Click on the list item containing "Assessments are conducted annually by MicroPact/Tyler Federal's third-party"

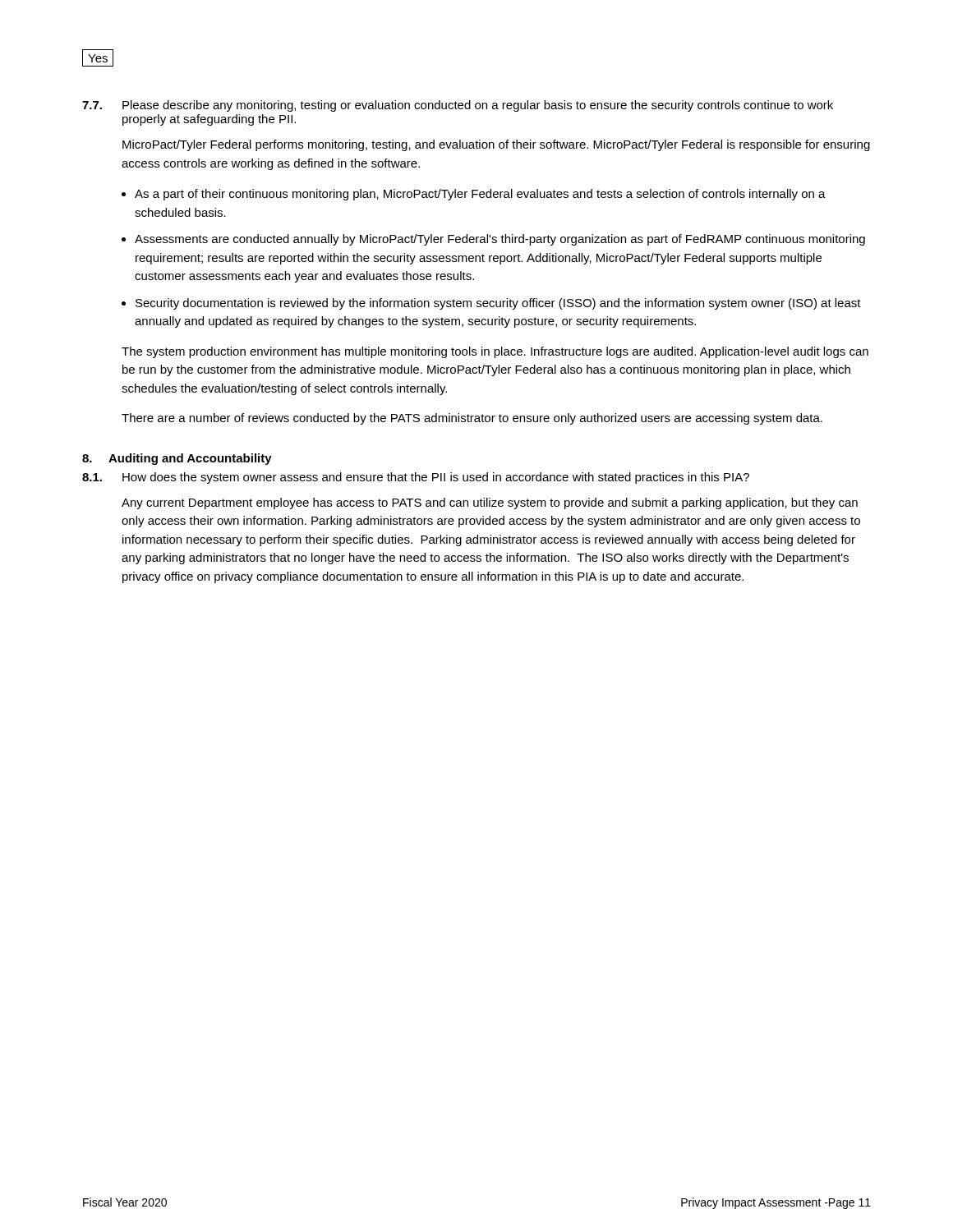point(500,257)
